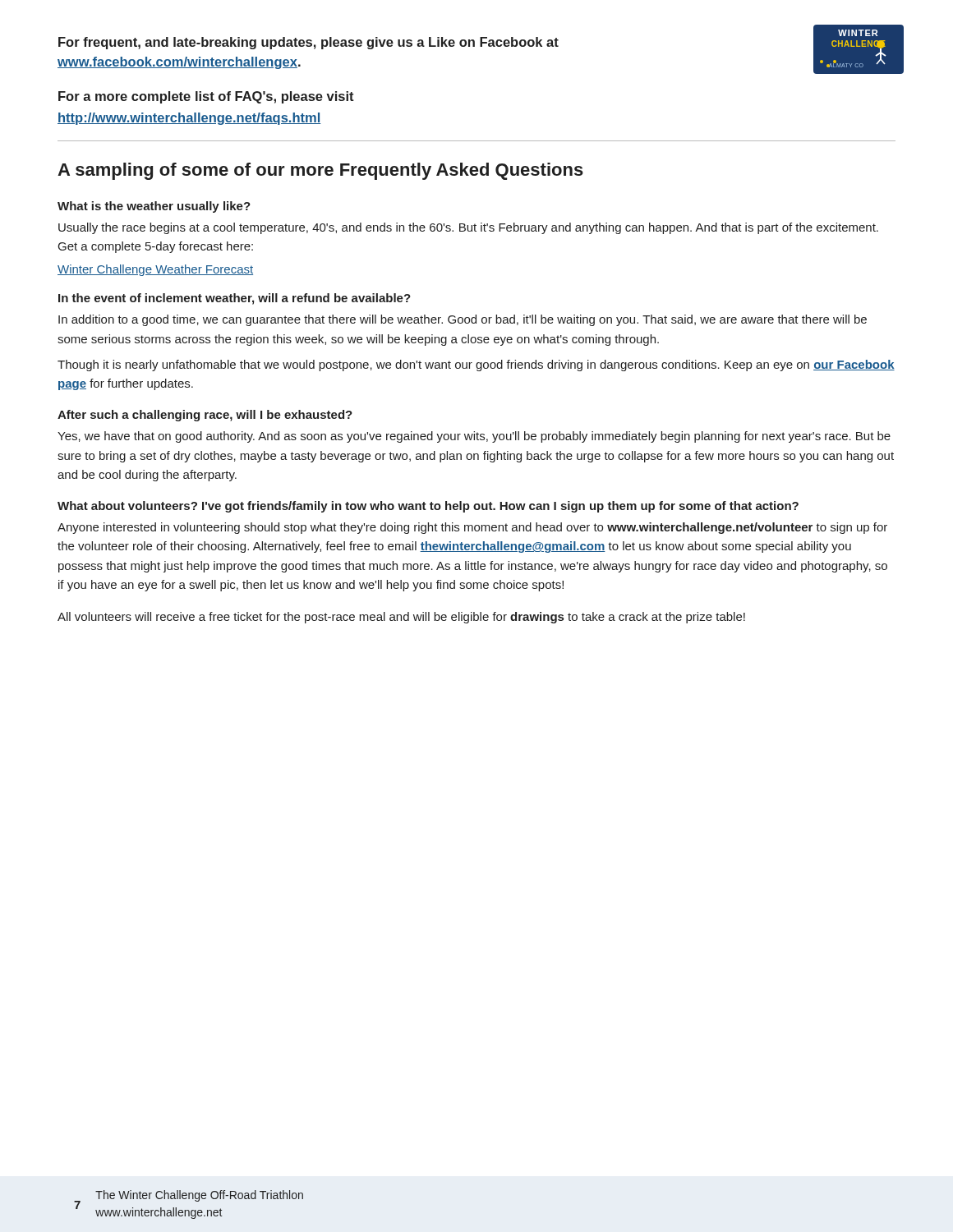Click on the text block starting "Anyone interested in volunteering should stop what they're"
Screen dimensions: 1232x953
473,556
